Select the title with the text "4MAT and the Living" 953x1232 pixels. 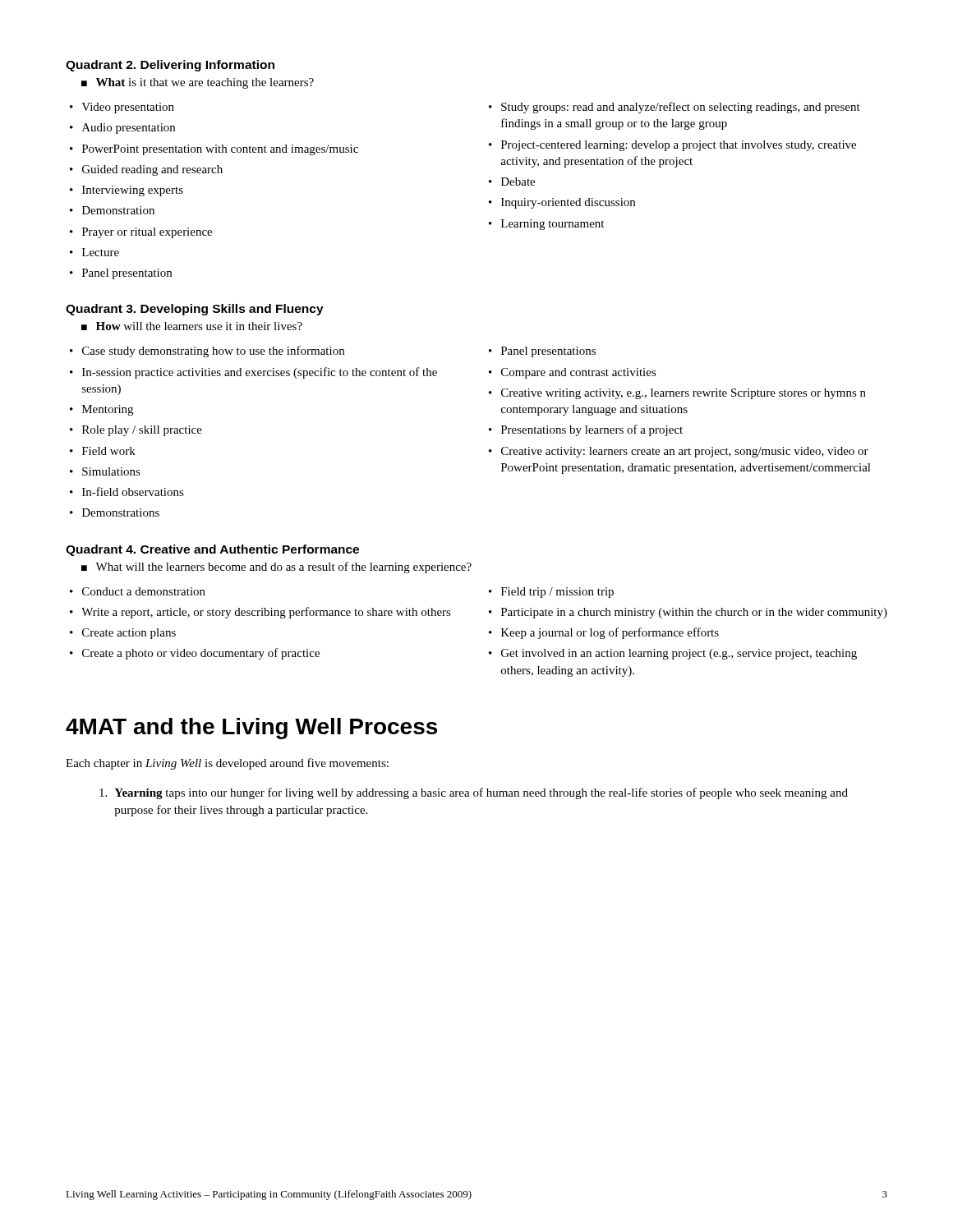[x=252, y=726]
